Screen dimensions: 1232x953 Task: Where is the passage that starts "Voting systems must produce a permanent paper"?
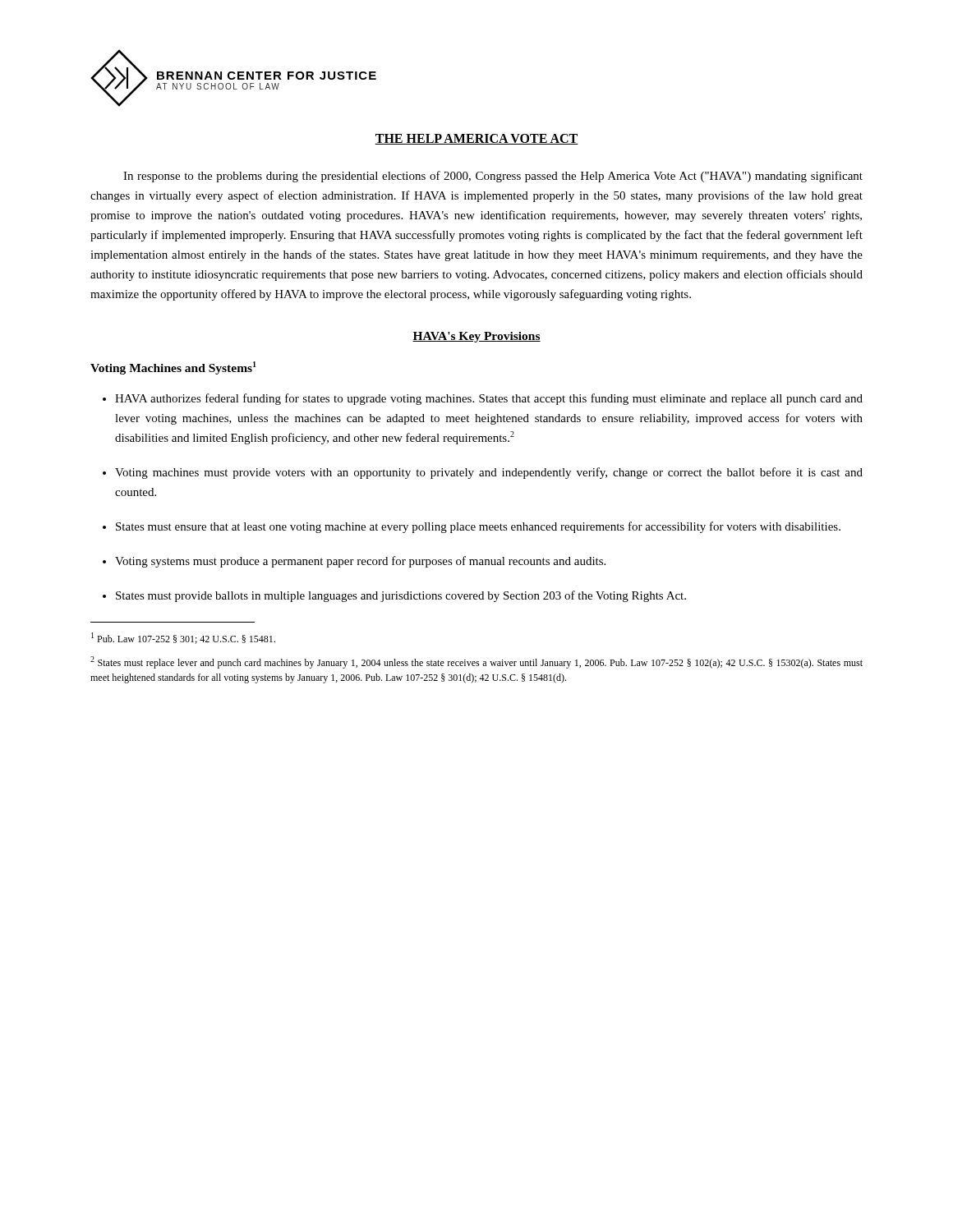pos(361,561)
